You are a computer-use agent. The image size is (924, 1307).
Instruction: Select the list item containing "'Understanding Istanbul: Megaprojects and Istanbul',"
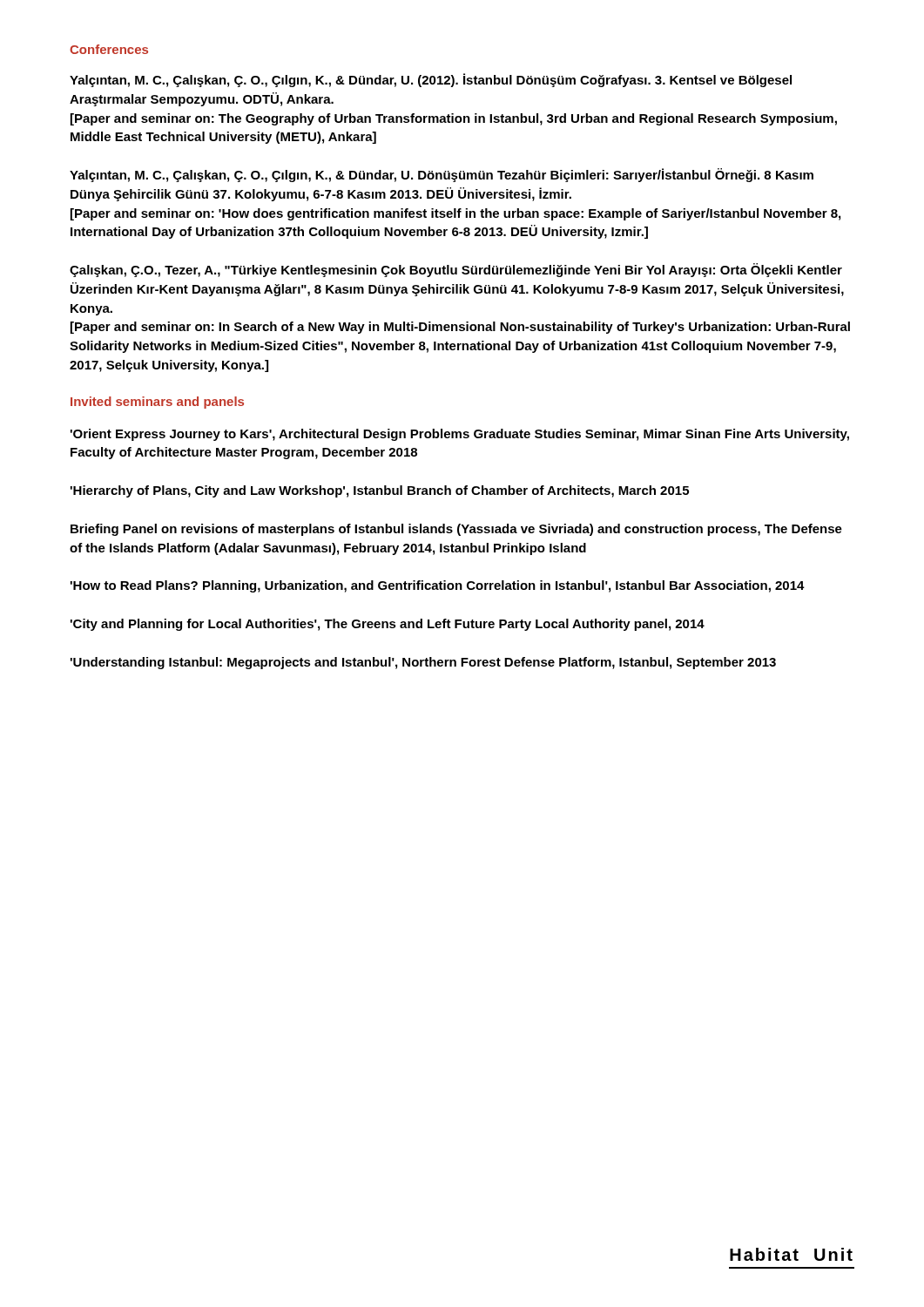tap(423, 662)
